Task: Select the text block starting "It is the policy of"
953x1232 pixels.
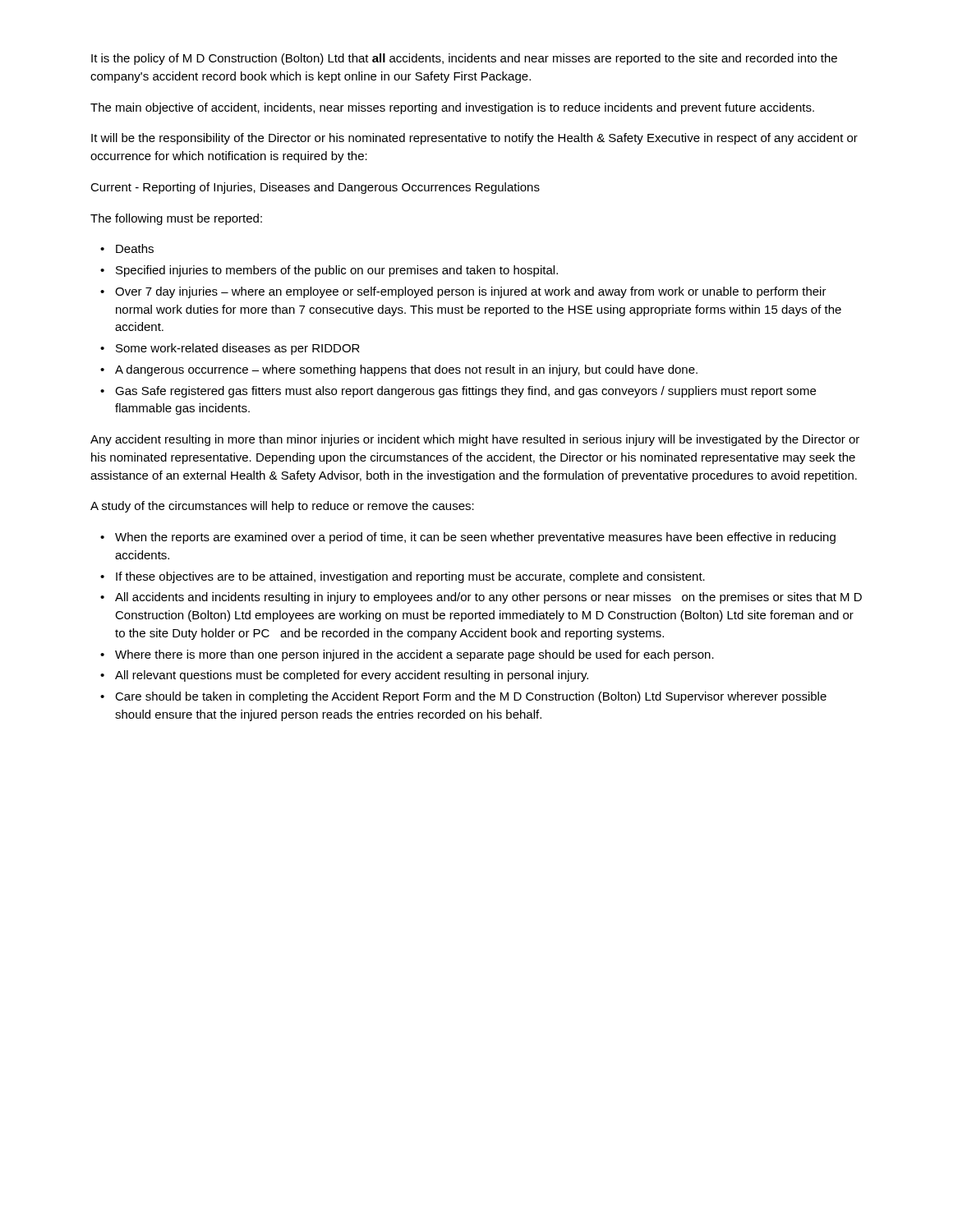Action: click(464, 67)
